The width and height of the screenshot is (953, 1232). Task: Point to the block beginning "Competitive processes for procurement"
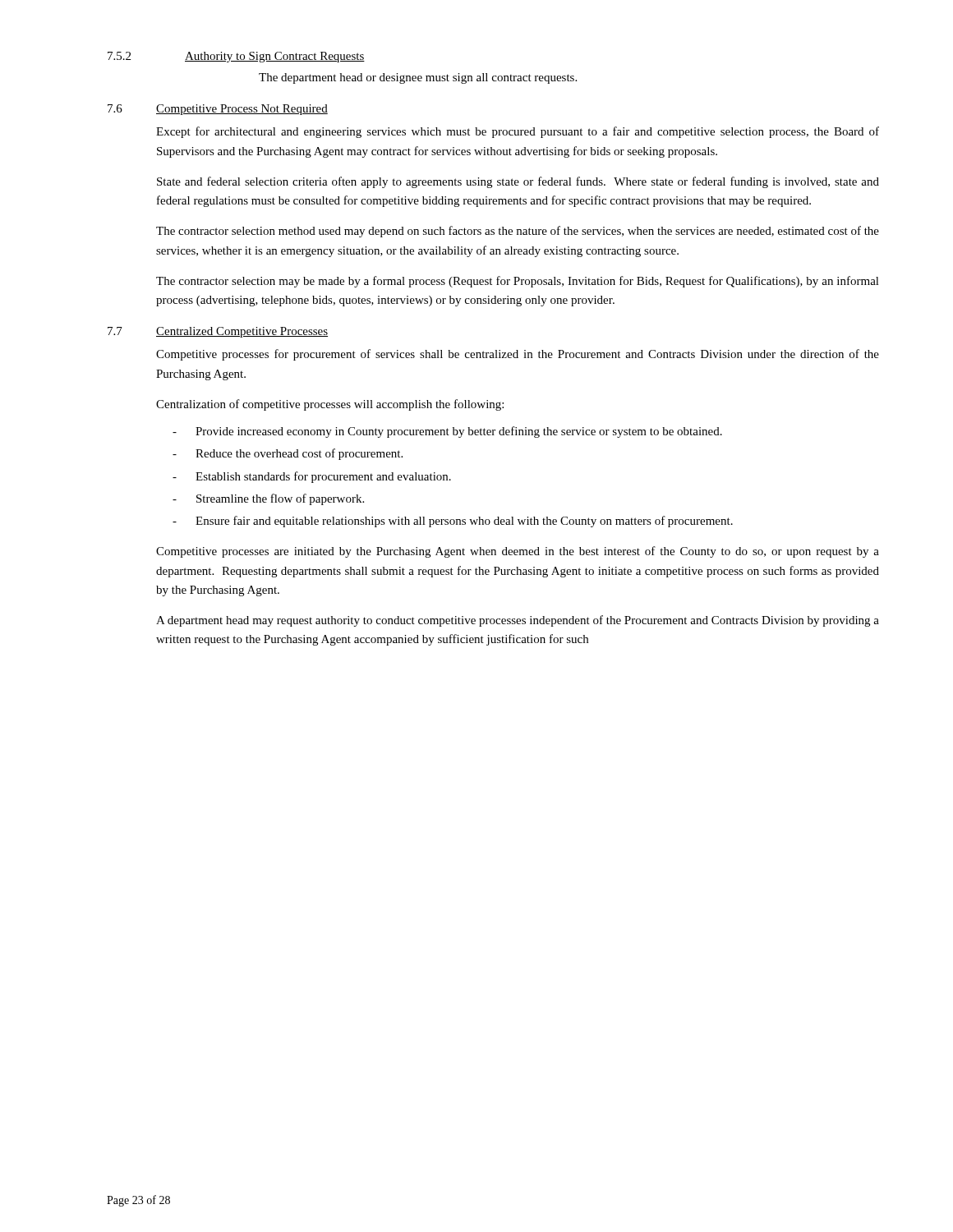click(518, 364)
